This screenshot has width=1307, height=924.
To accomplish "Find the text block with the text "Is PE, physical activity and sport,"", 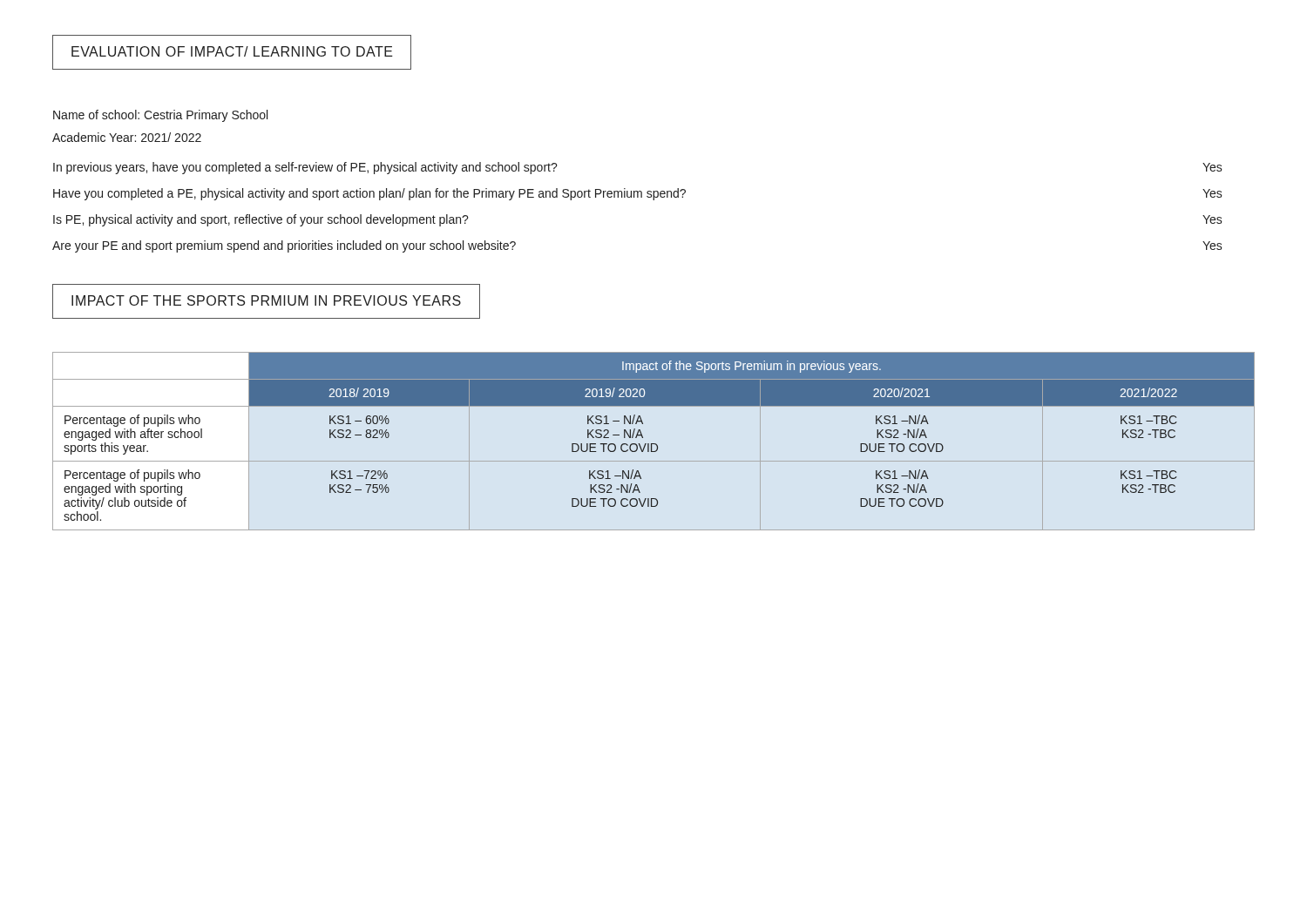I will coord(259,220).
